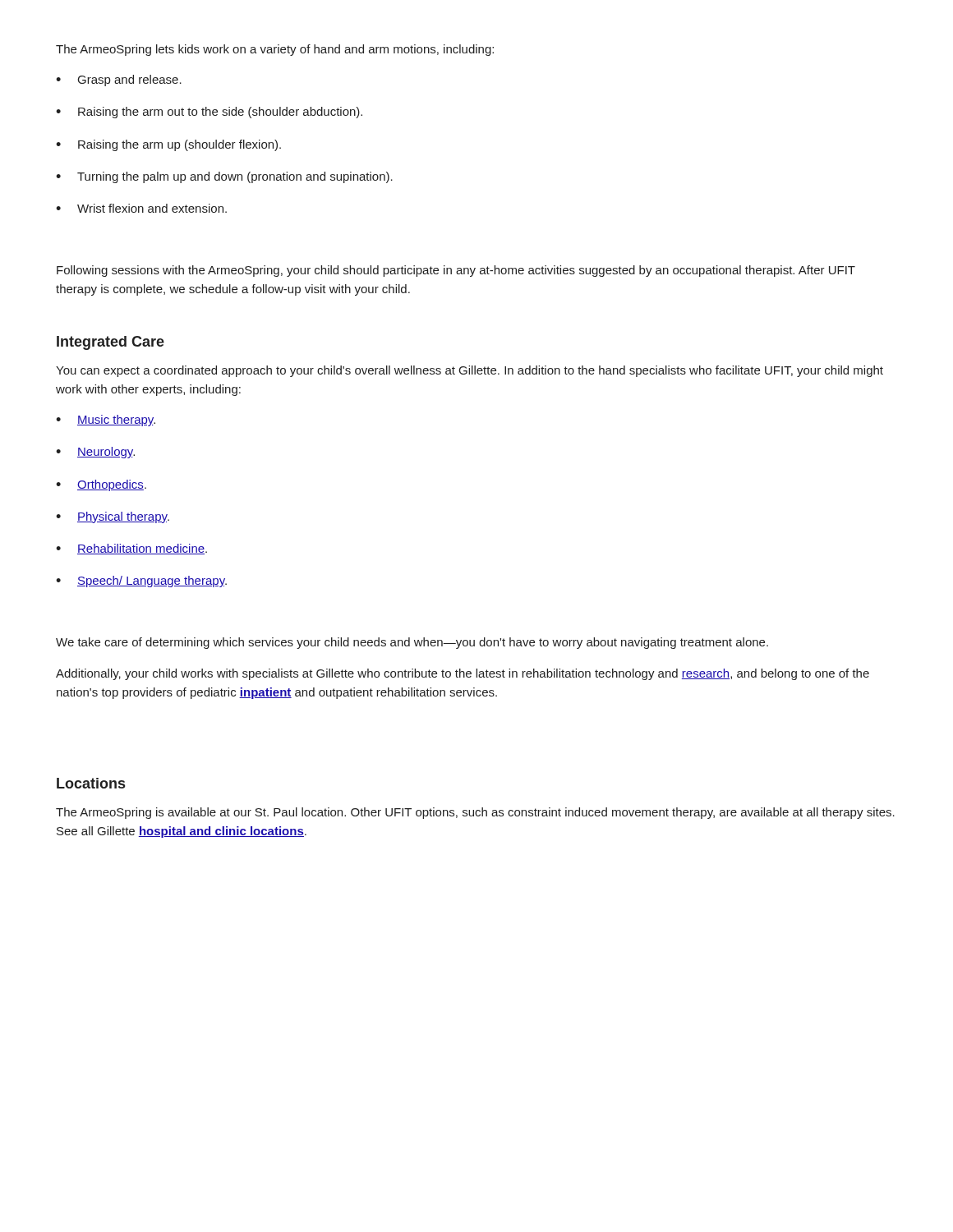Viewport: 953px width, 1232px height.
Task: Select the element starting "• Physical therapy."
Action: [113, 517]
